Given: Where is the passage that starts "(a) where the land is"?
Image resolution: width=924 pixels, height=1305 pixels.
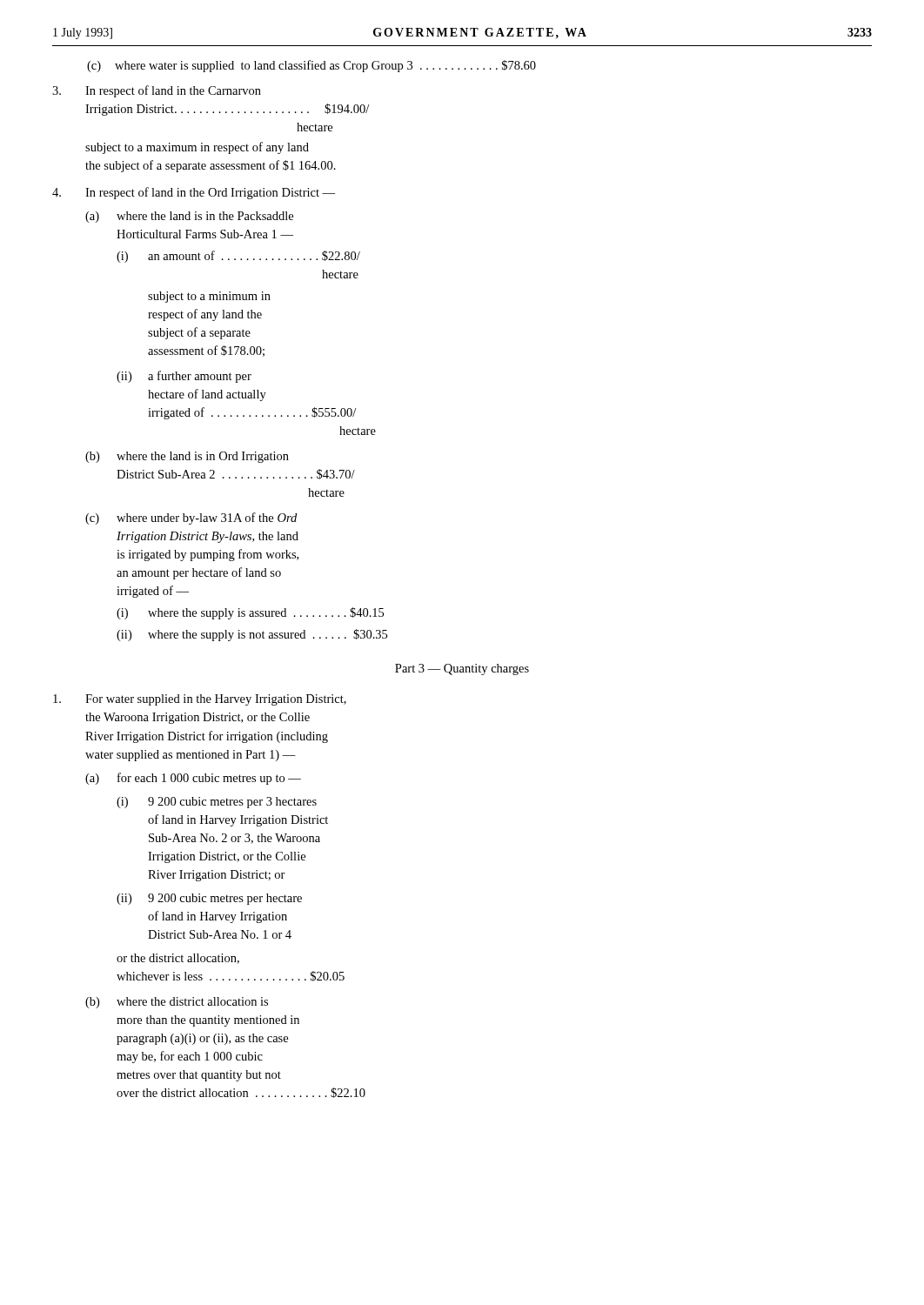Looking at the screenshot, I should 189,217.
